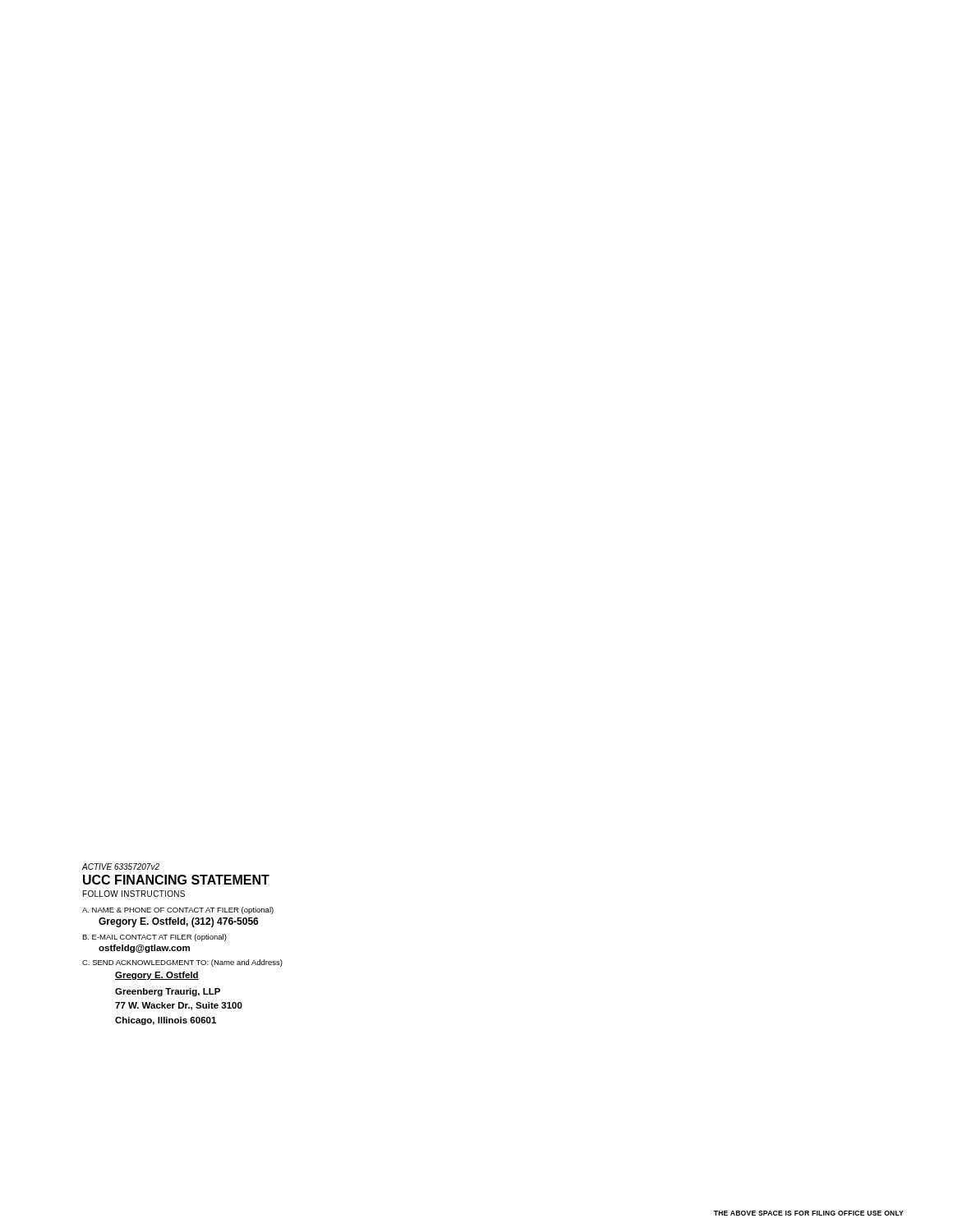Click on the text with the text "C. SEND ACKNOWLEDGMENT TO: (Name and Address)"
The height and width of the screenshot is (1232, 953).
pos(182,962)
